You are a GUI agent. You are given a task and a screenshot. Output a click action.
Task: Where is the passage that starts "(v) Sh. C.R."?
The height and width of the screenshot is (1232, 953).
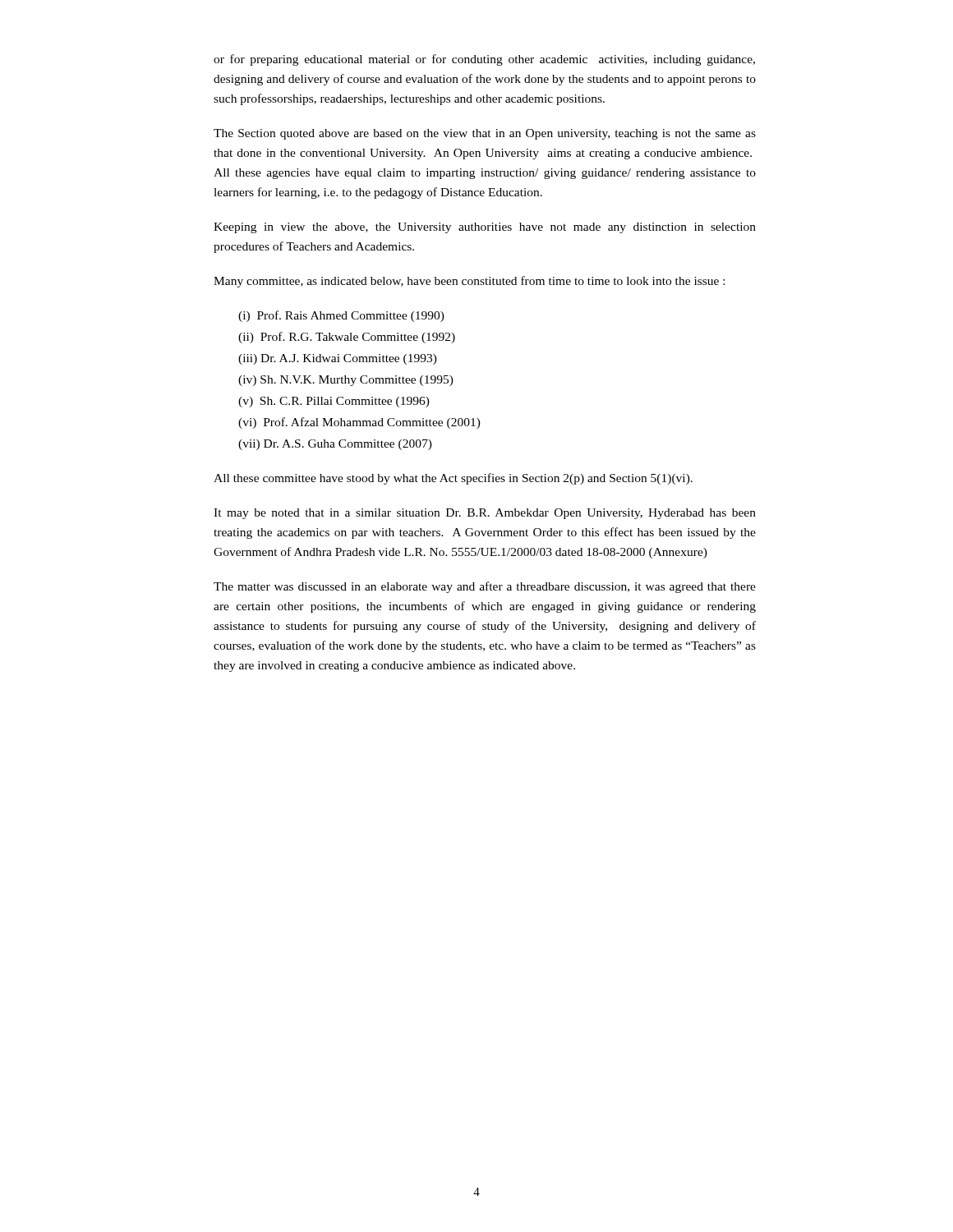tap(334, 401)
